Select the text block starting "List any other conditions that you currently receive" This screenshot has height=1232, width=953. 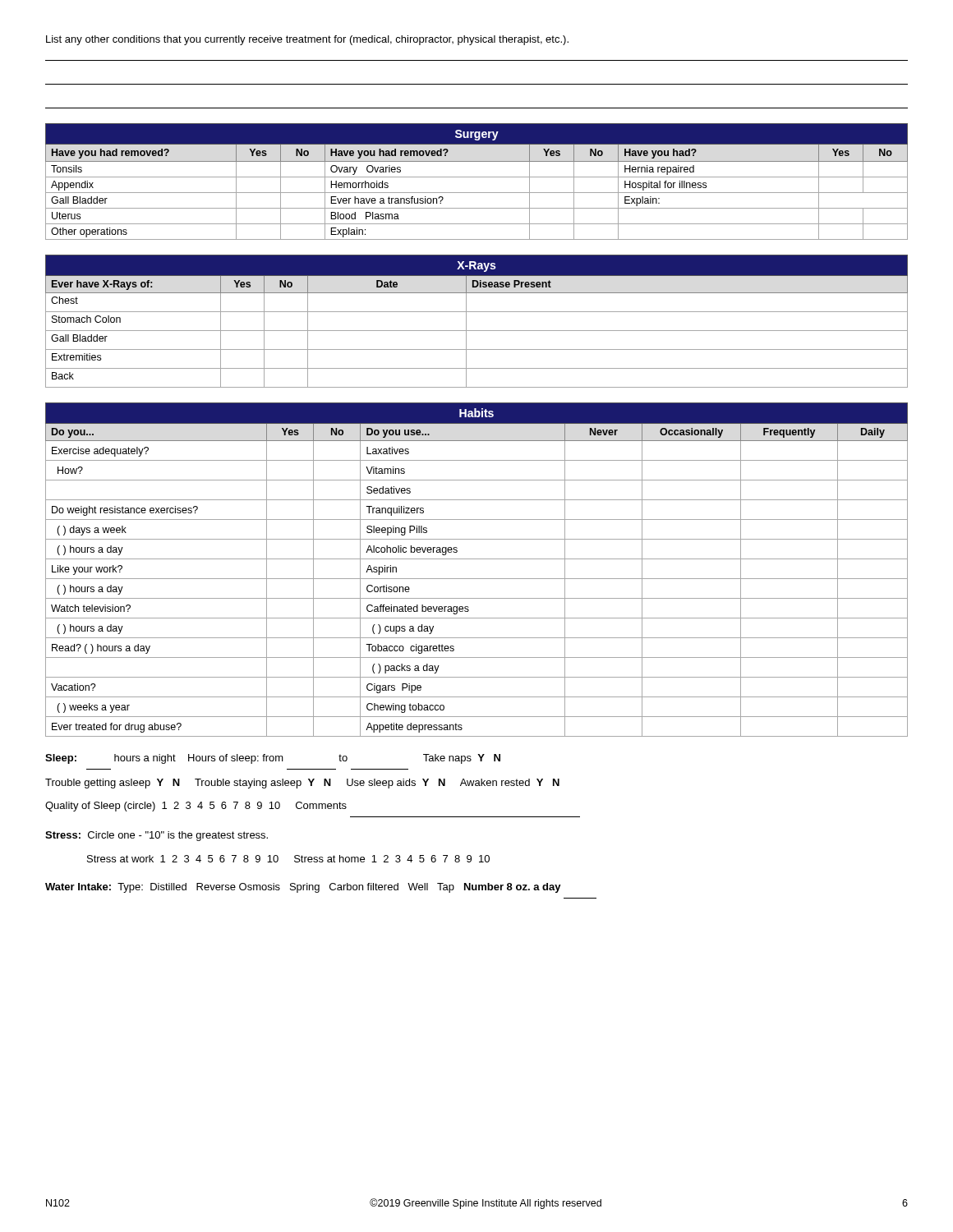click(x=307, y=39)
